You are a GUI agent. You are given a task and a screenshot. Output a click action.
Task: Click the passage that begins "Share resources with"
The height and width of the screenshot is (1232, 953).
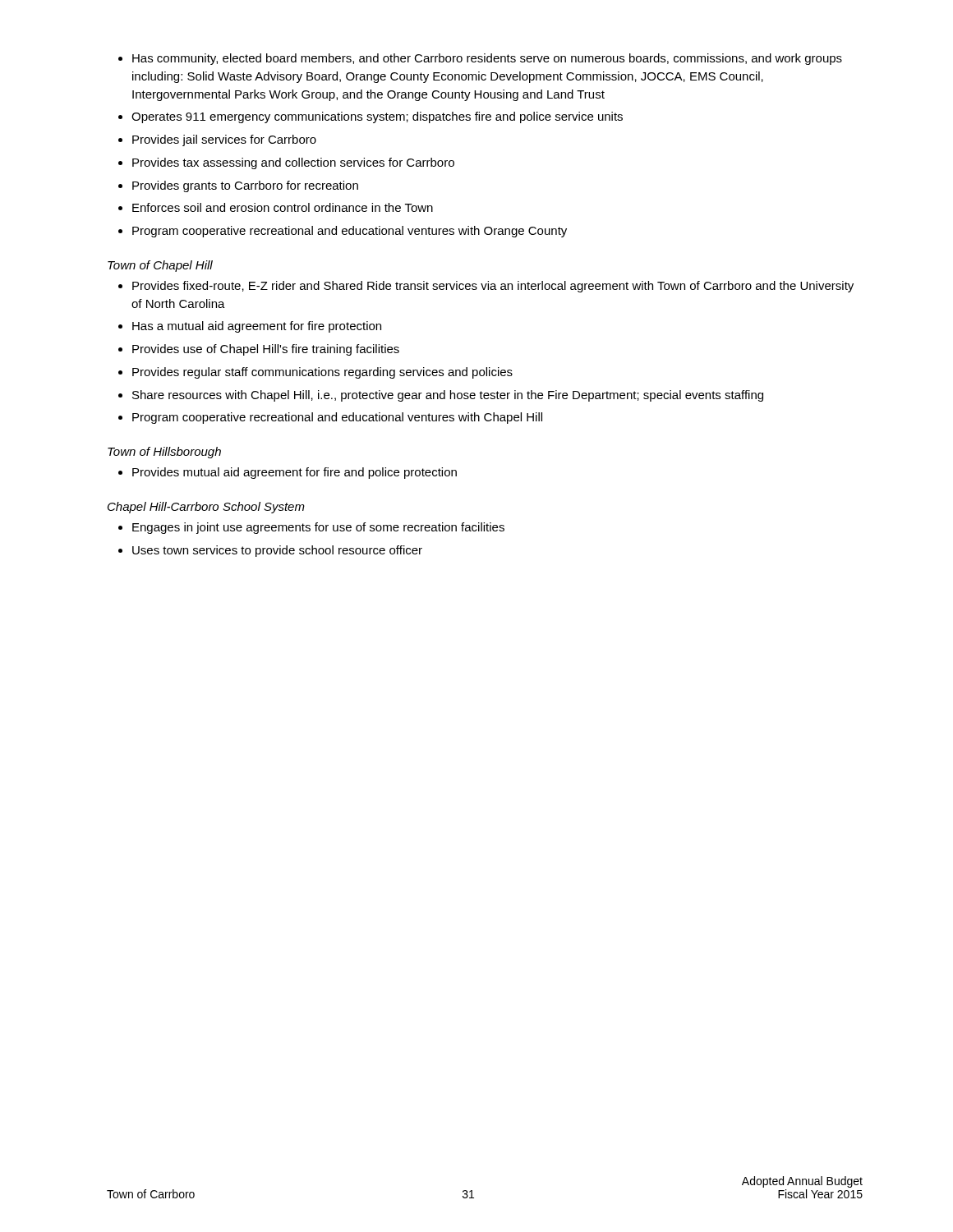(448, 394)
